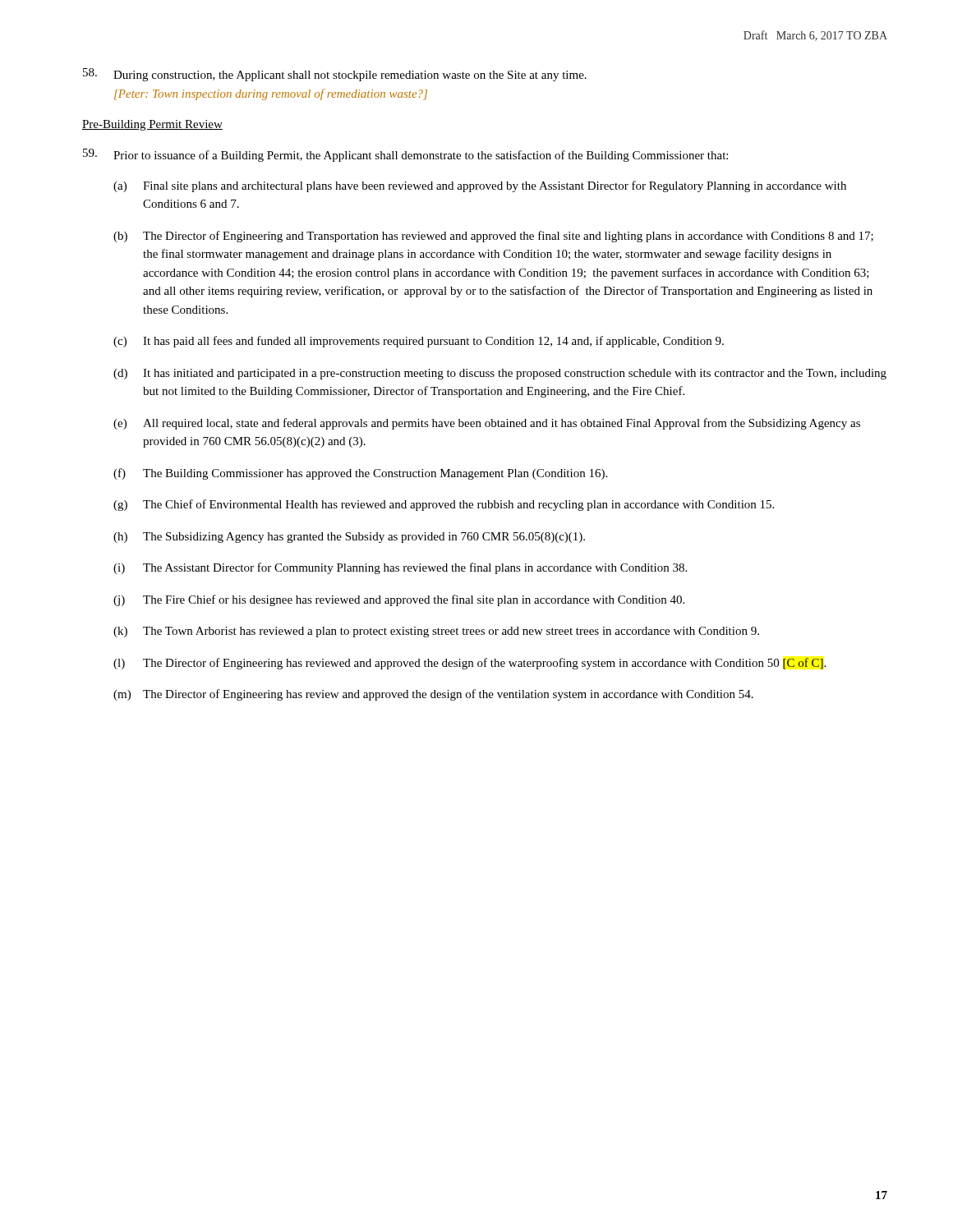
Task: Find the block starting "(d) It has initiated and"
Action: click(500, 382)
